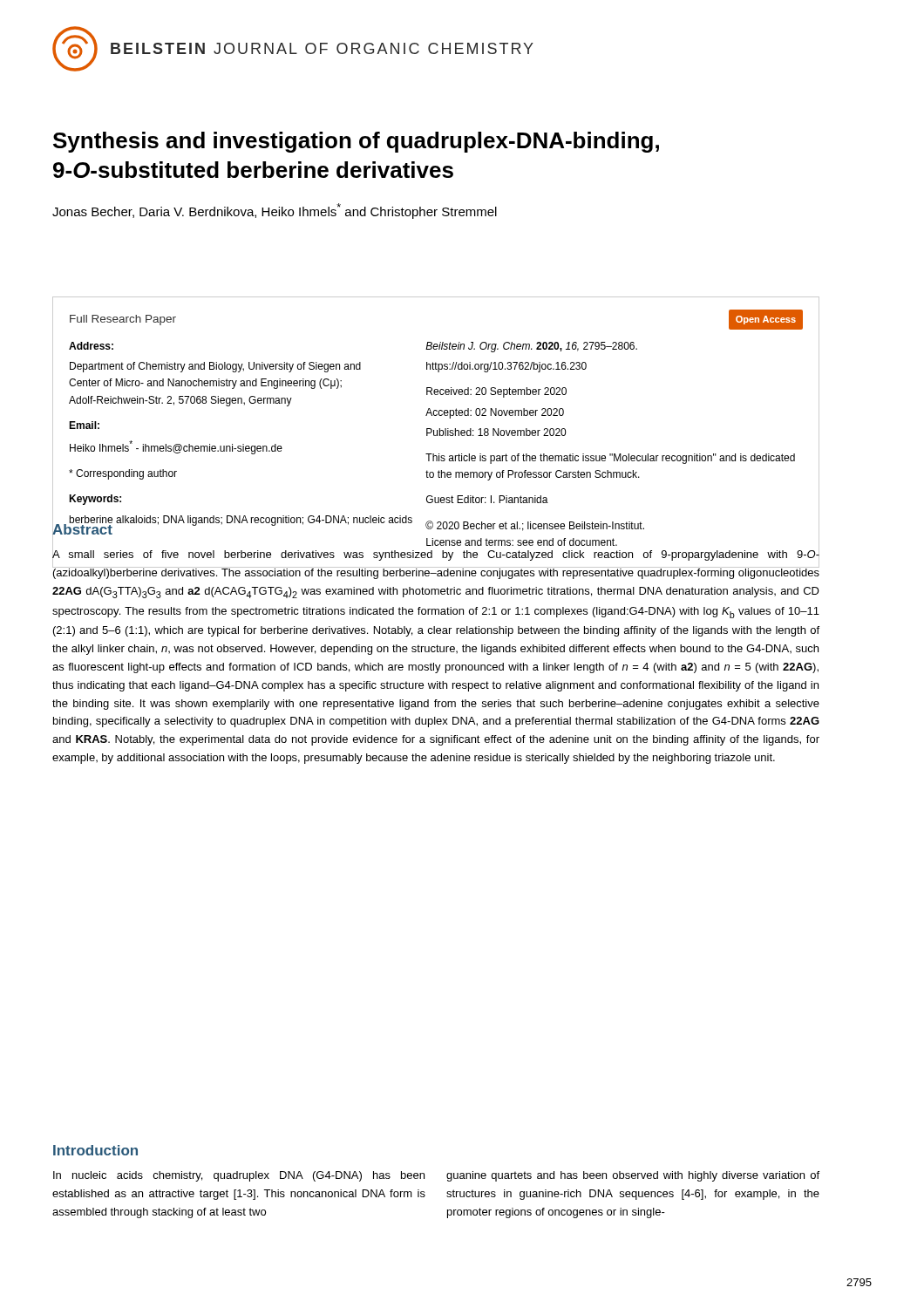Where is the passage that starts "A small series"?
Screen dimensions: 1308x924
tap(436, 656)
